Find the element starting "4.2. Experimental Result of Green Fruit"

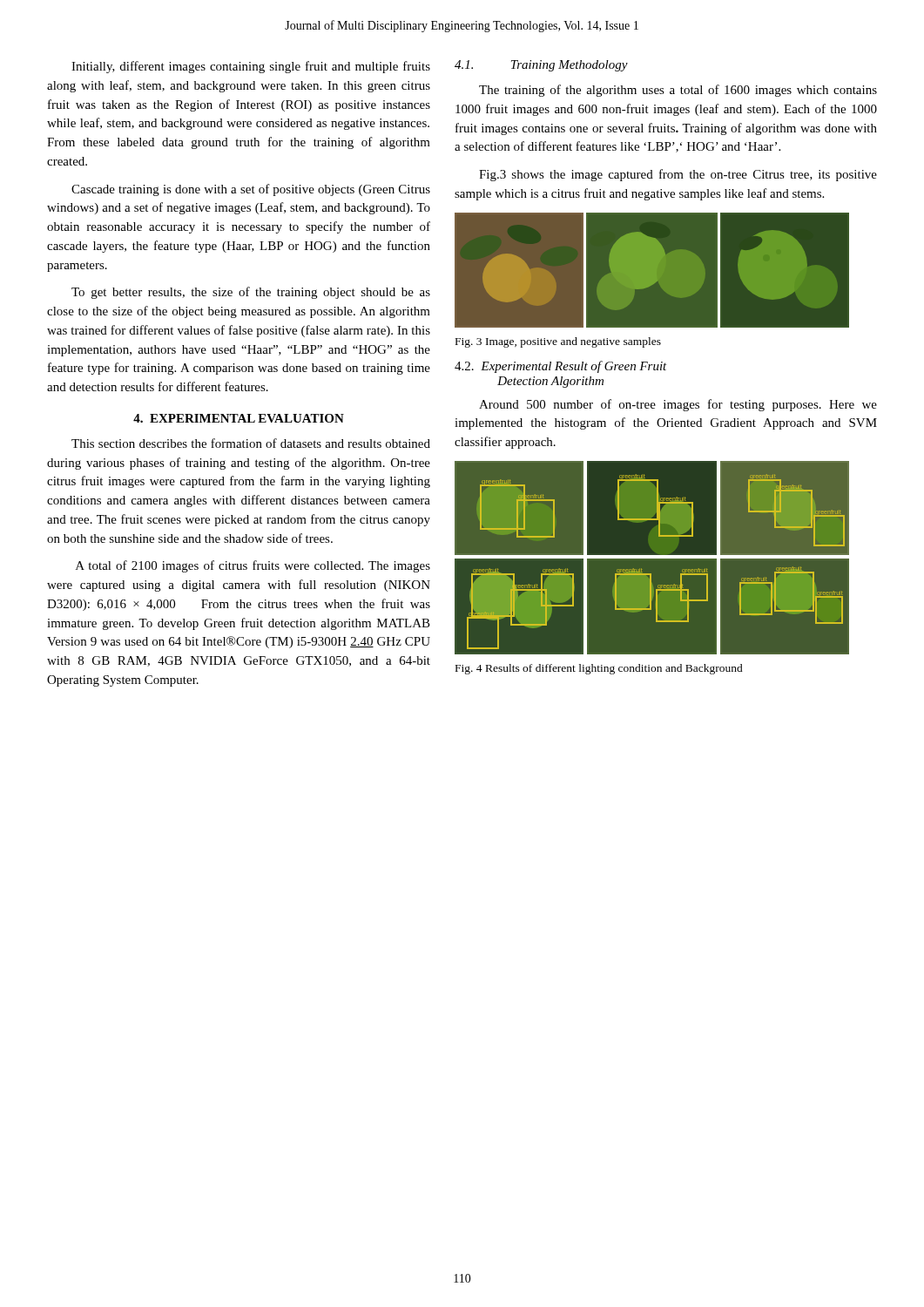tap(560, 373)
